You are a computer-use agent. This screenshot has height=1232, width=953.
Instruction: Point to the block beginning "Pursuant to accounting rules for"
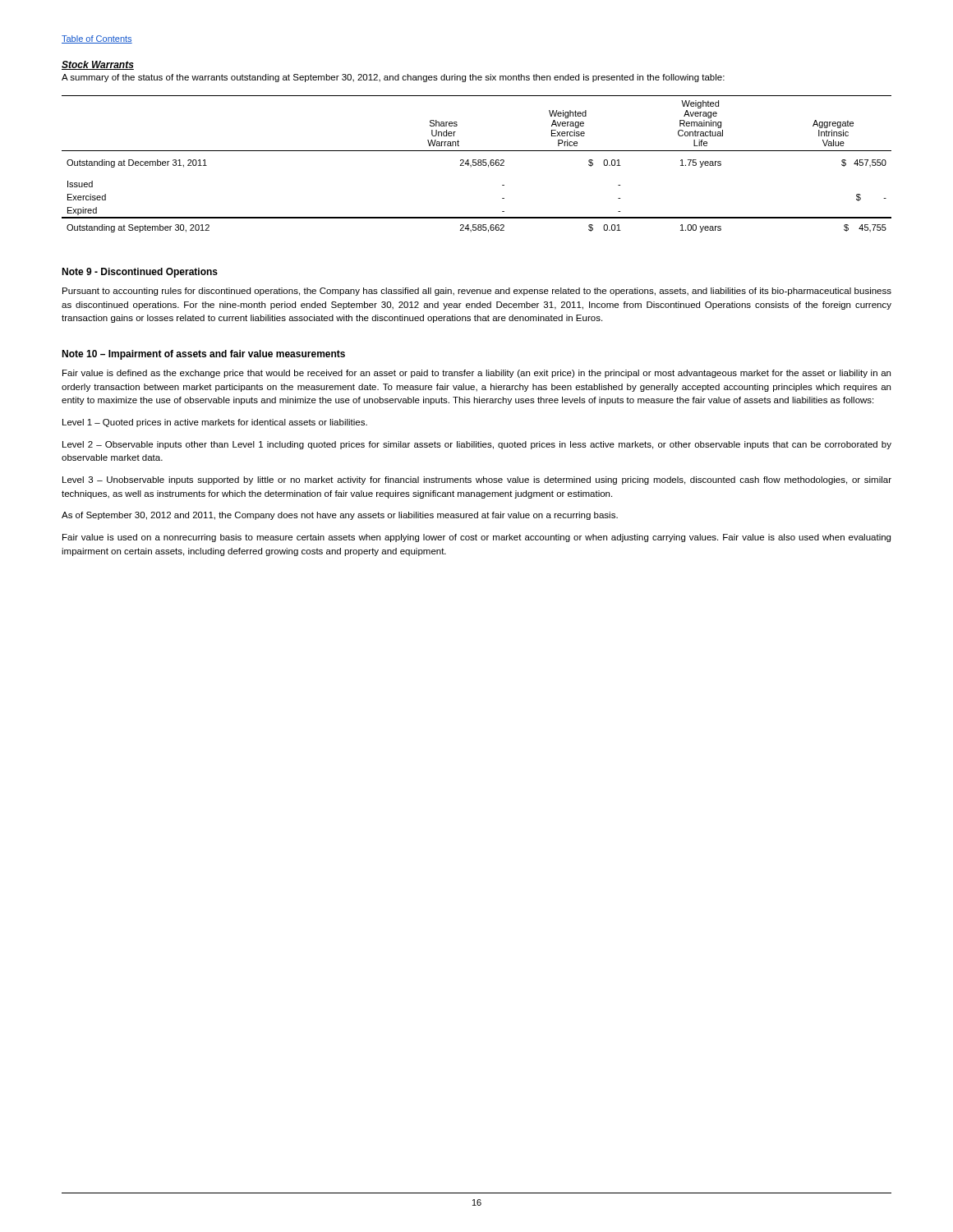pos(476,305)
